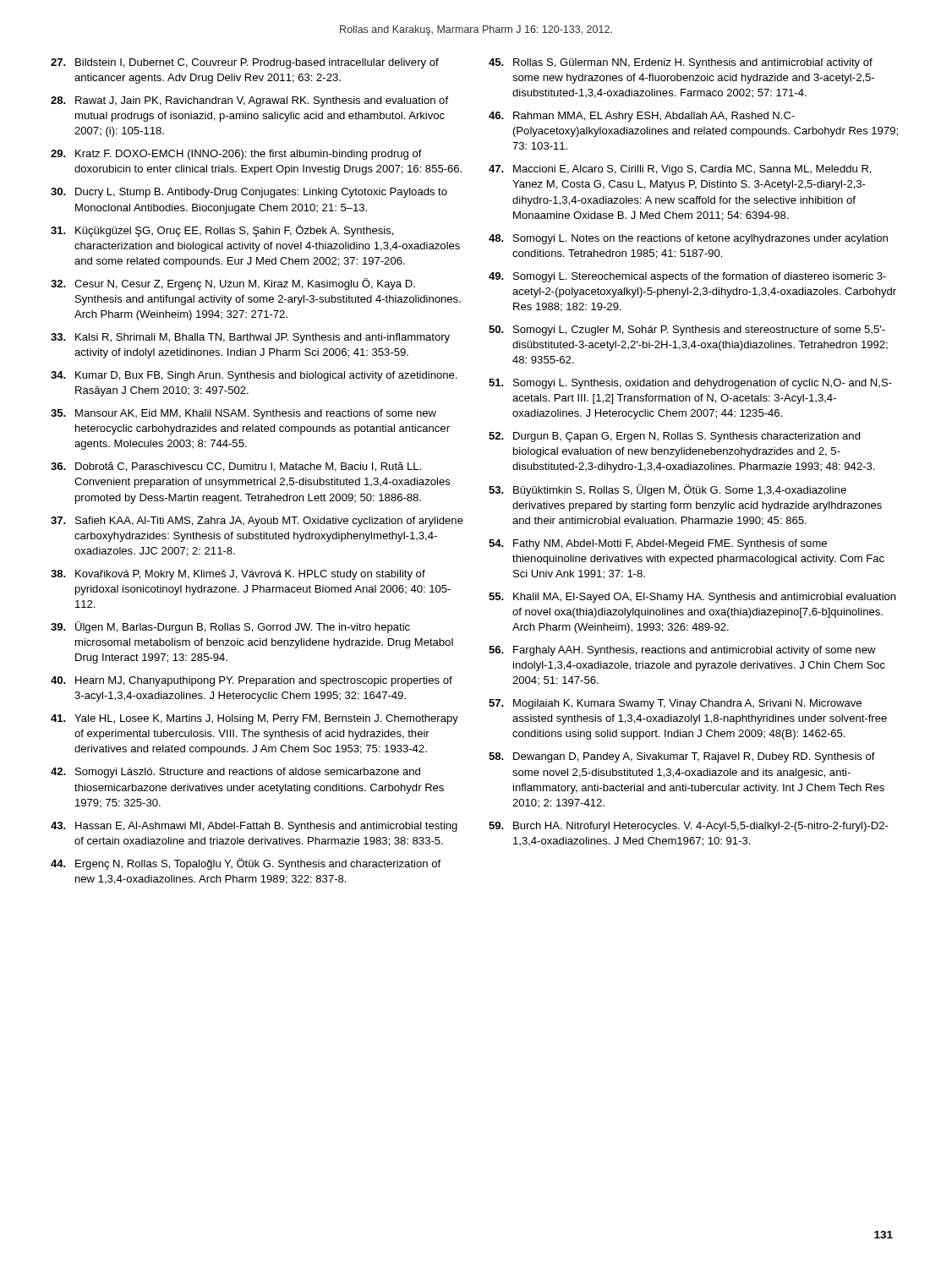Image resolution: width=952 pixels, height=1268 pixels.
Task: Find the list item that reads "48. Somogyi L."
Action: click(695, 246)
